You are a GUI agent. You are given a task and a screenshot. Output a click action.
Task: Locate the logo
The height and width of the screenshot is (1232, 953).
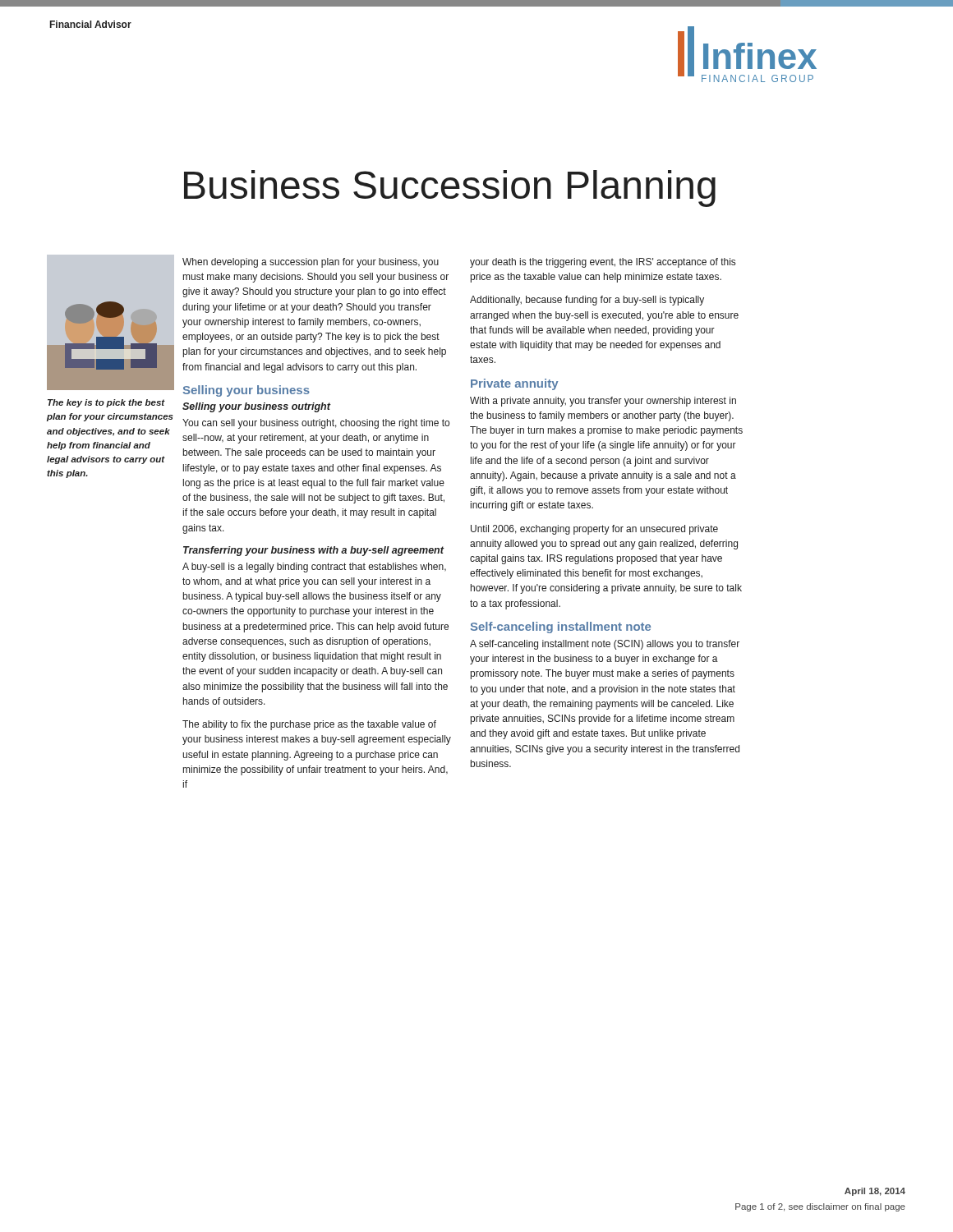(793, 56)
